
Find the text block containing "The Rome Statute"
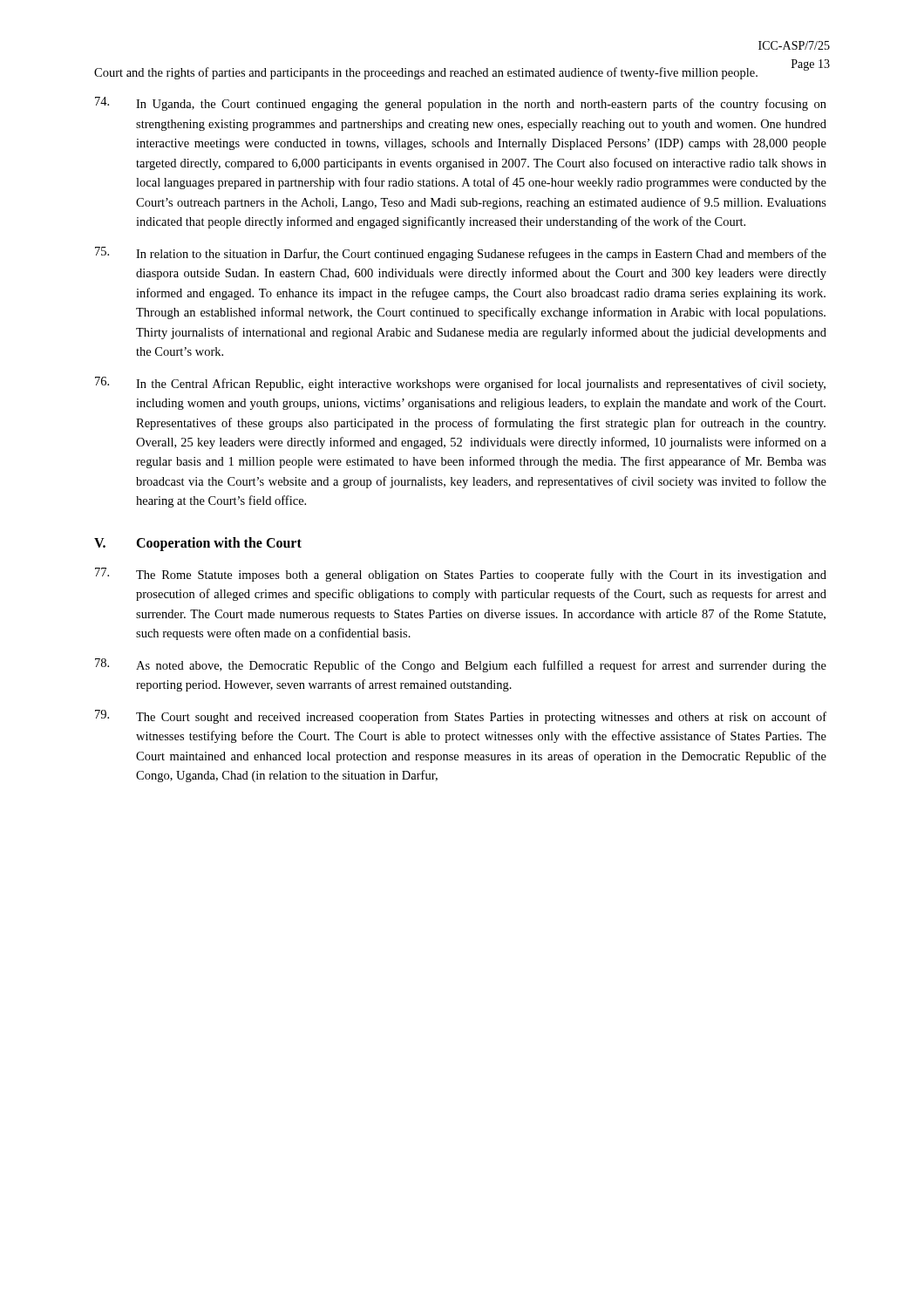click(x=460, y=604)
